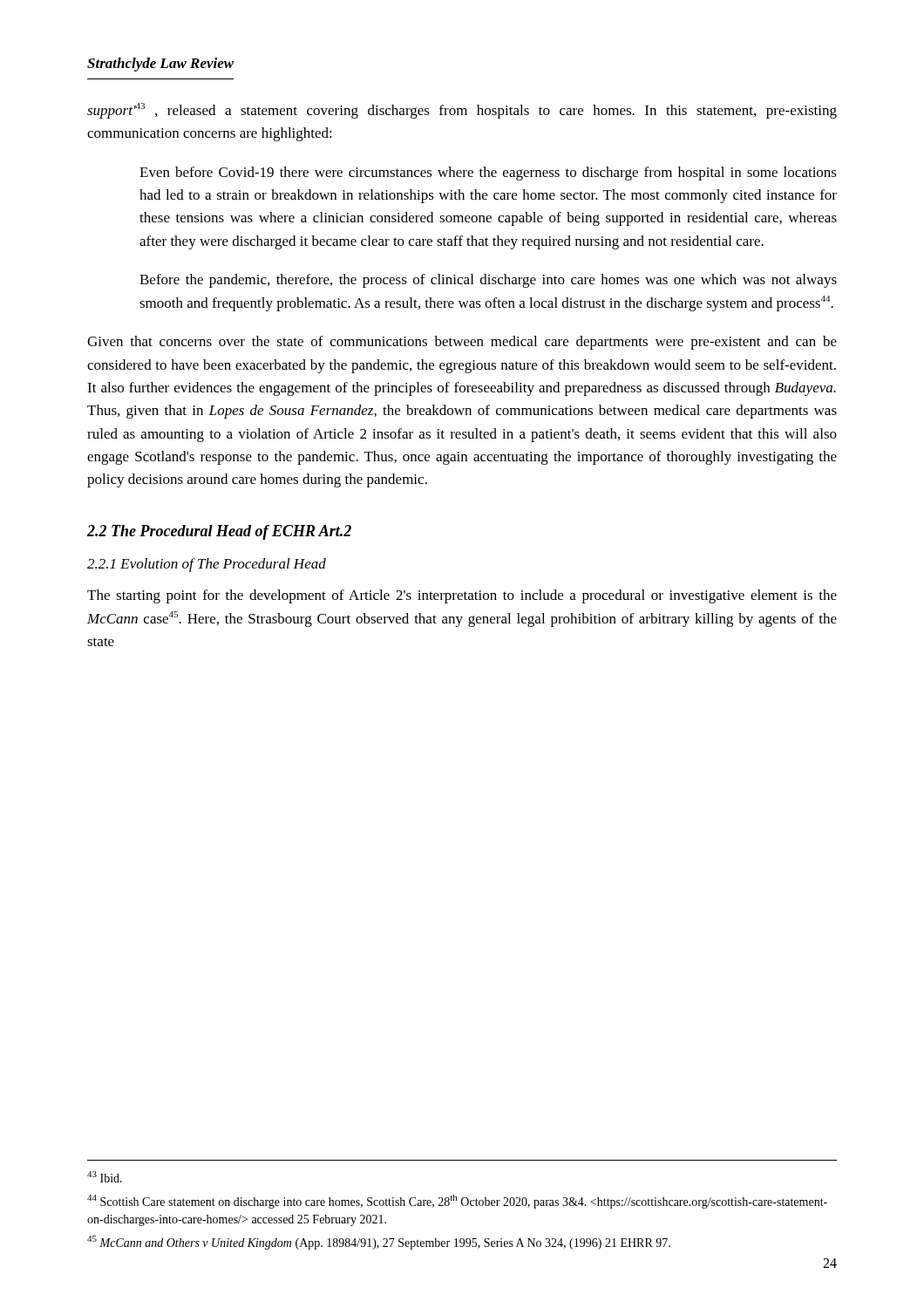The height and width of the screenshot is (1308, 924).
Task: Navigate to the region starting "support'43 , released a"
Action: pyautogui.click(x=462, y=121)
